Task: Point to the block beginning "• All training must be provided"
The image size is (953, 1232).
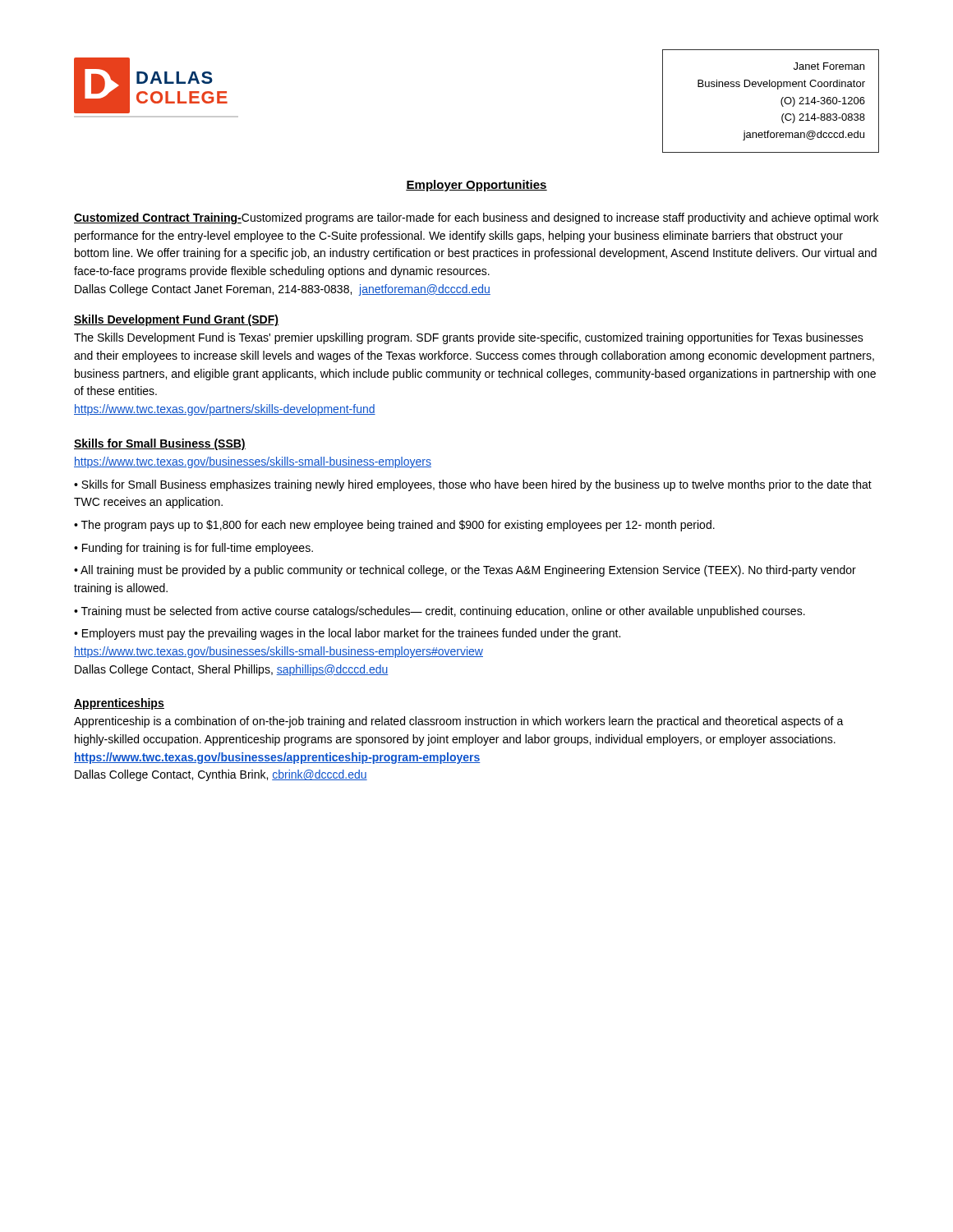Action: [465, 579]
